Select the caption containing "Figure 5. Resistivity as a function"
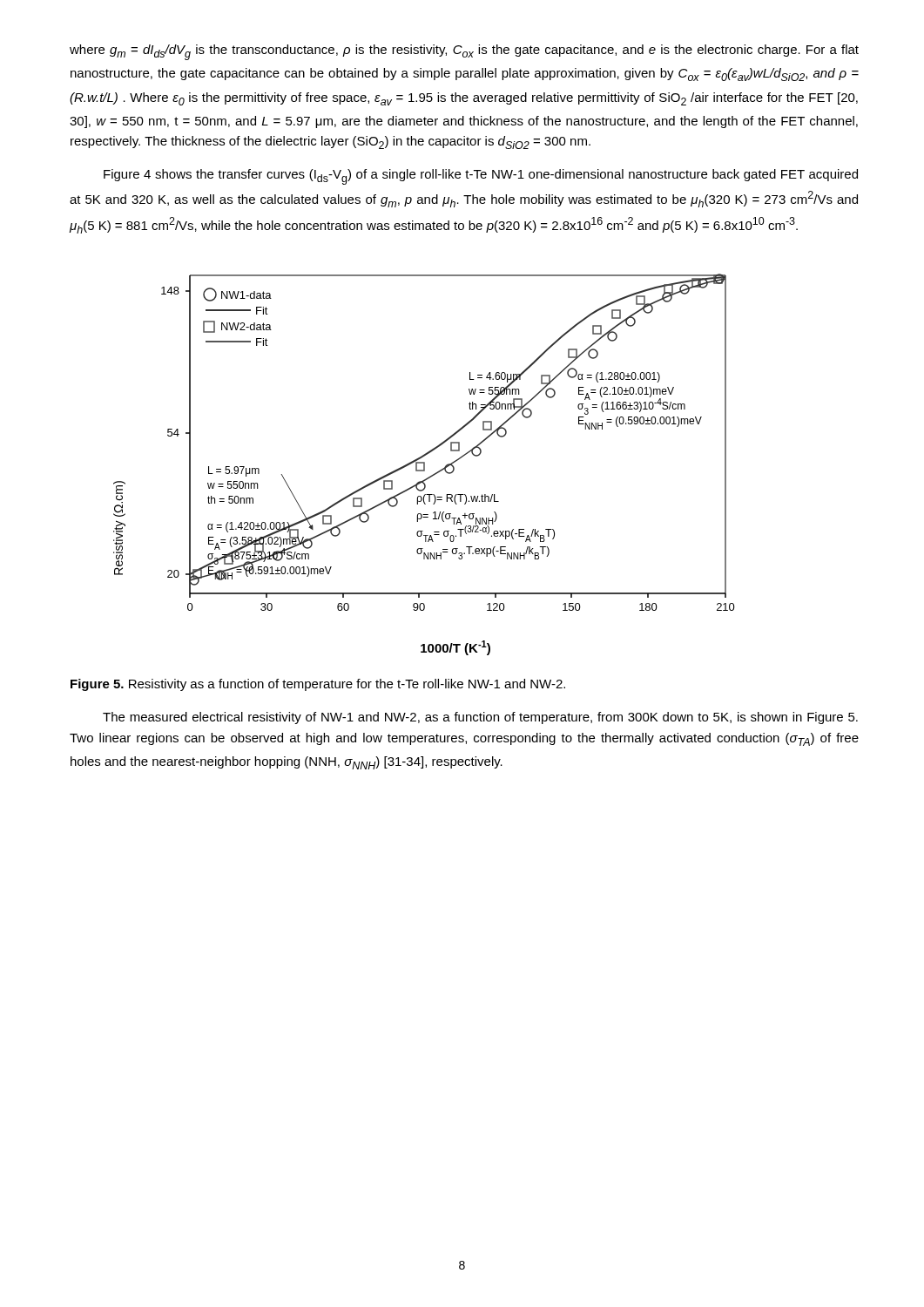Viewport: 924px width, 1307px height. [x=464, y=684]
